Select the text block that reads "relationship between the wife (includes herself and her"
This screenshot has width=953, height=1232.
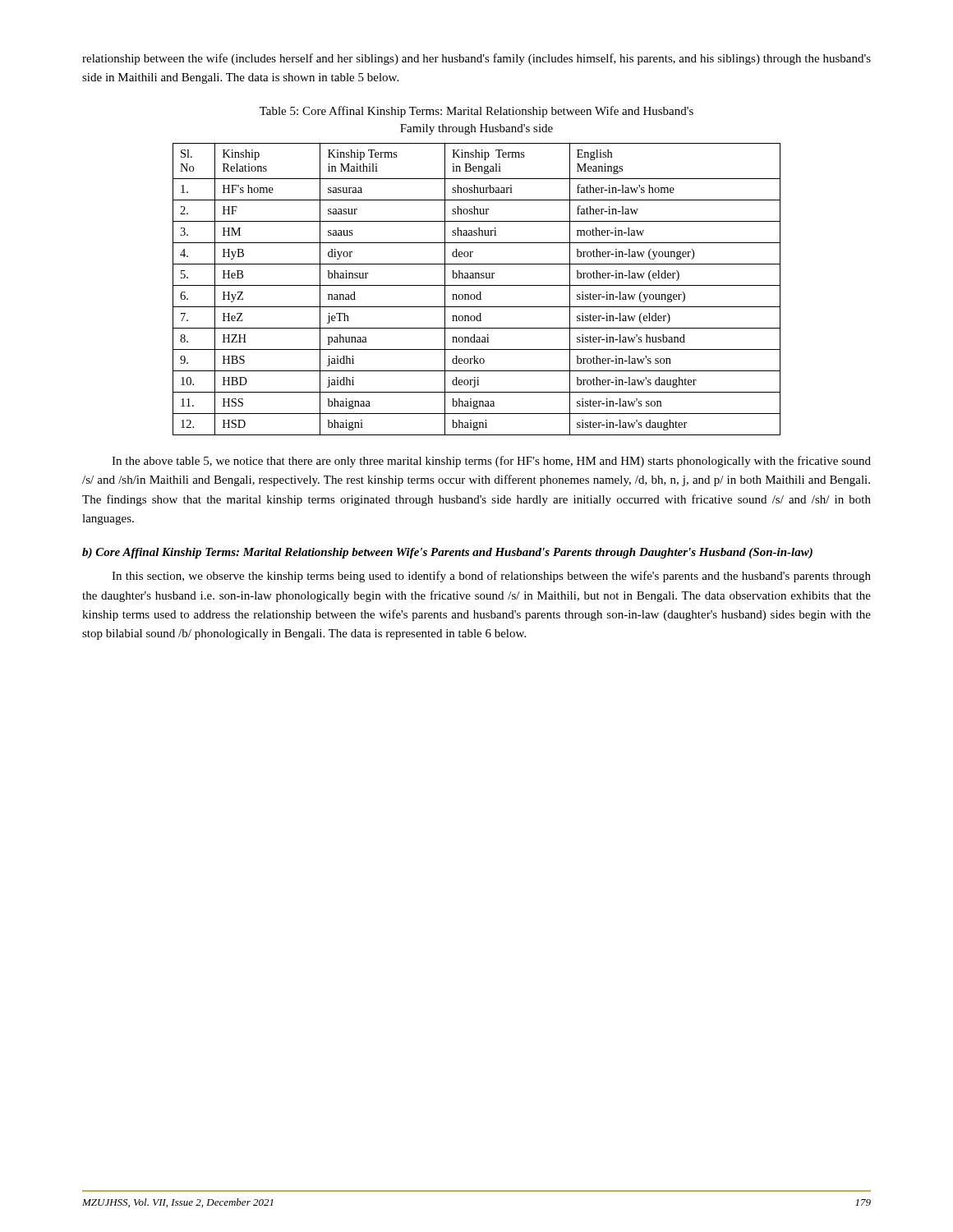tap(476, 68)
